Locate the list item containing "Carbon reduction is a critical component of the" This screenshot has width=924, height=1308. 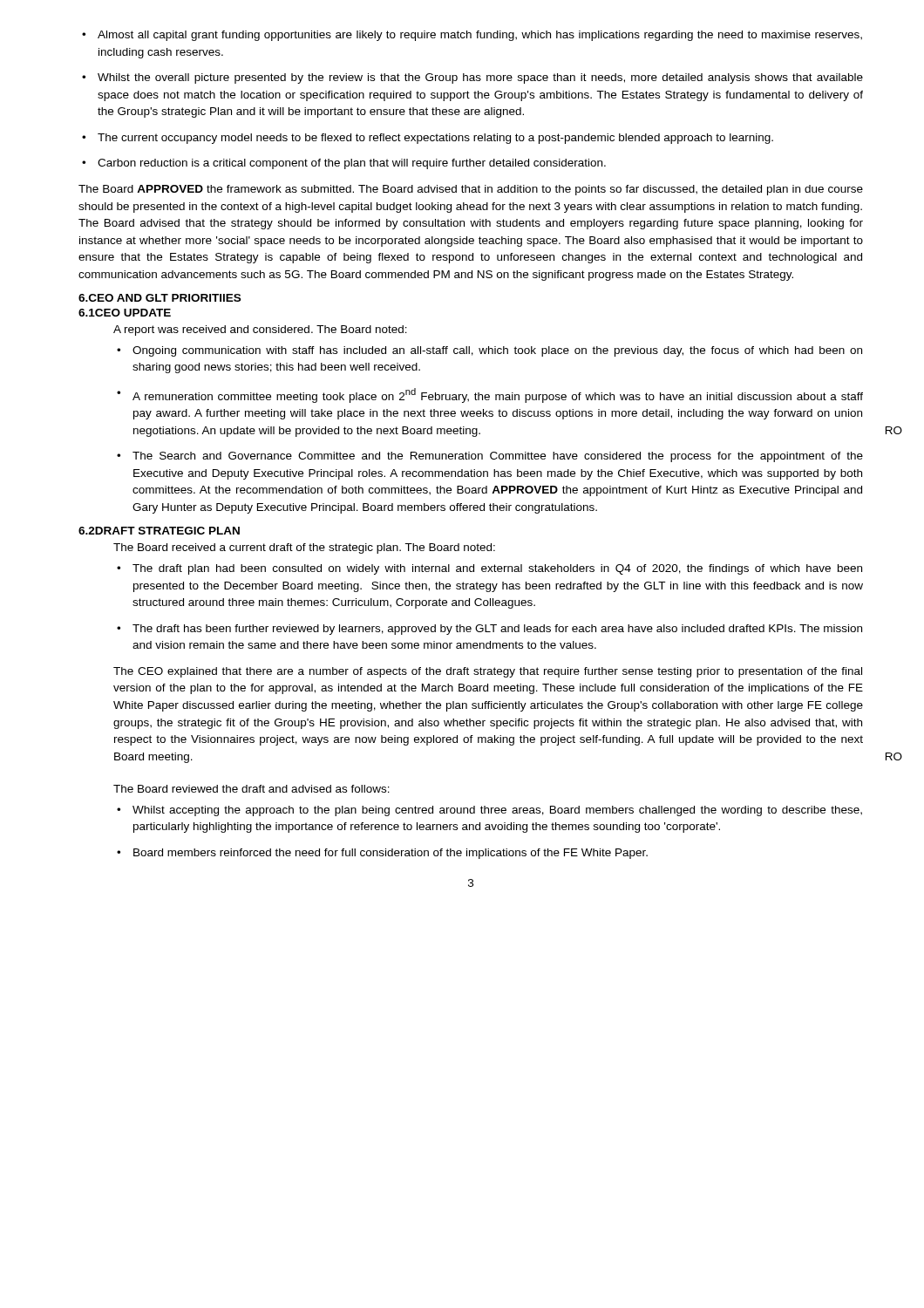(x=471, y=163)
